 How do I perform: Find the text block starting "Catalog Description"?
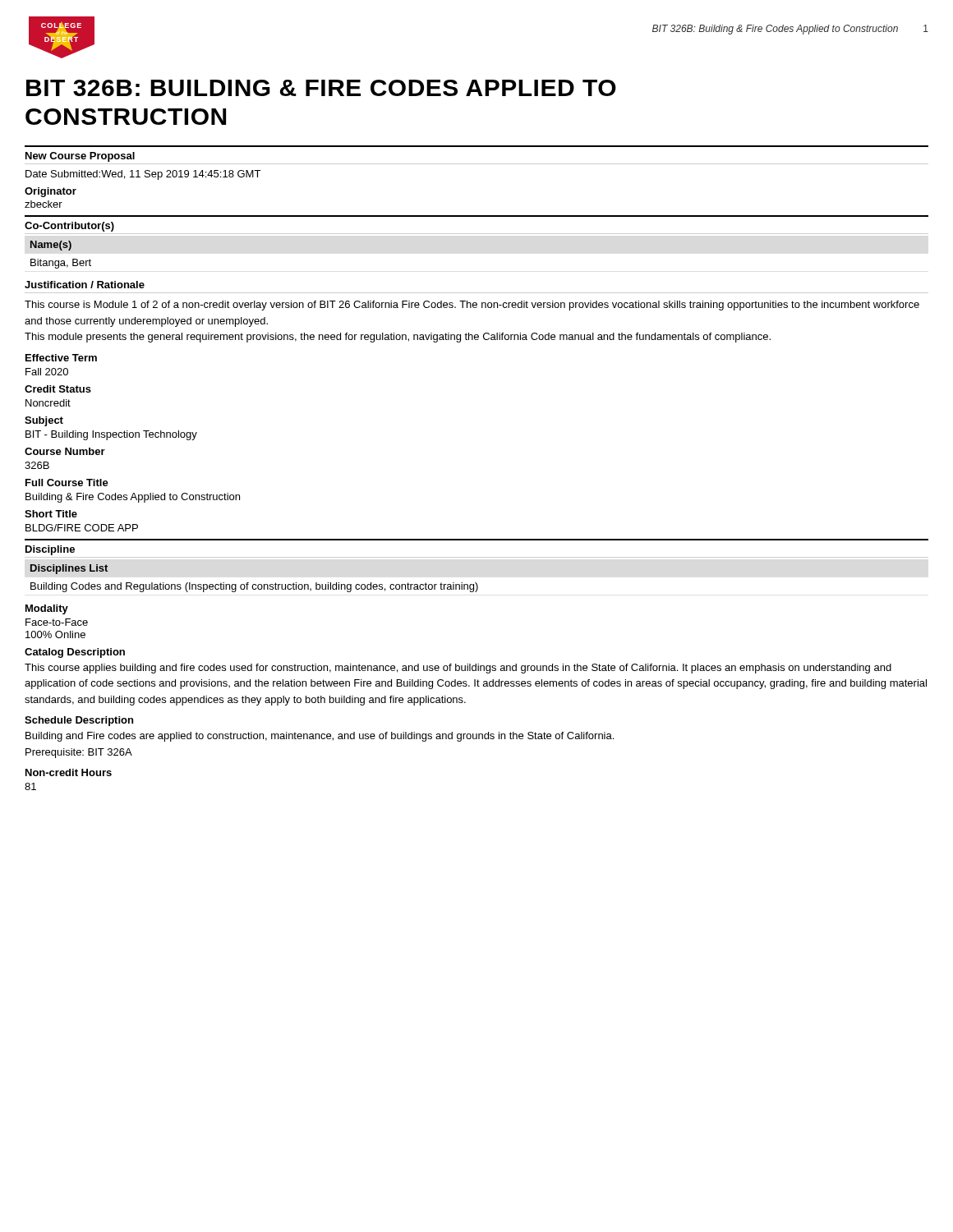tap(75, 653)
